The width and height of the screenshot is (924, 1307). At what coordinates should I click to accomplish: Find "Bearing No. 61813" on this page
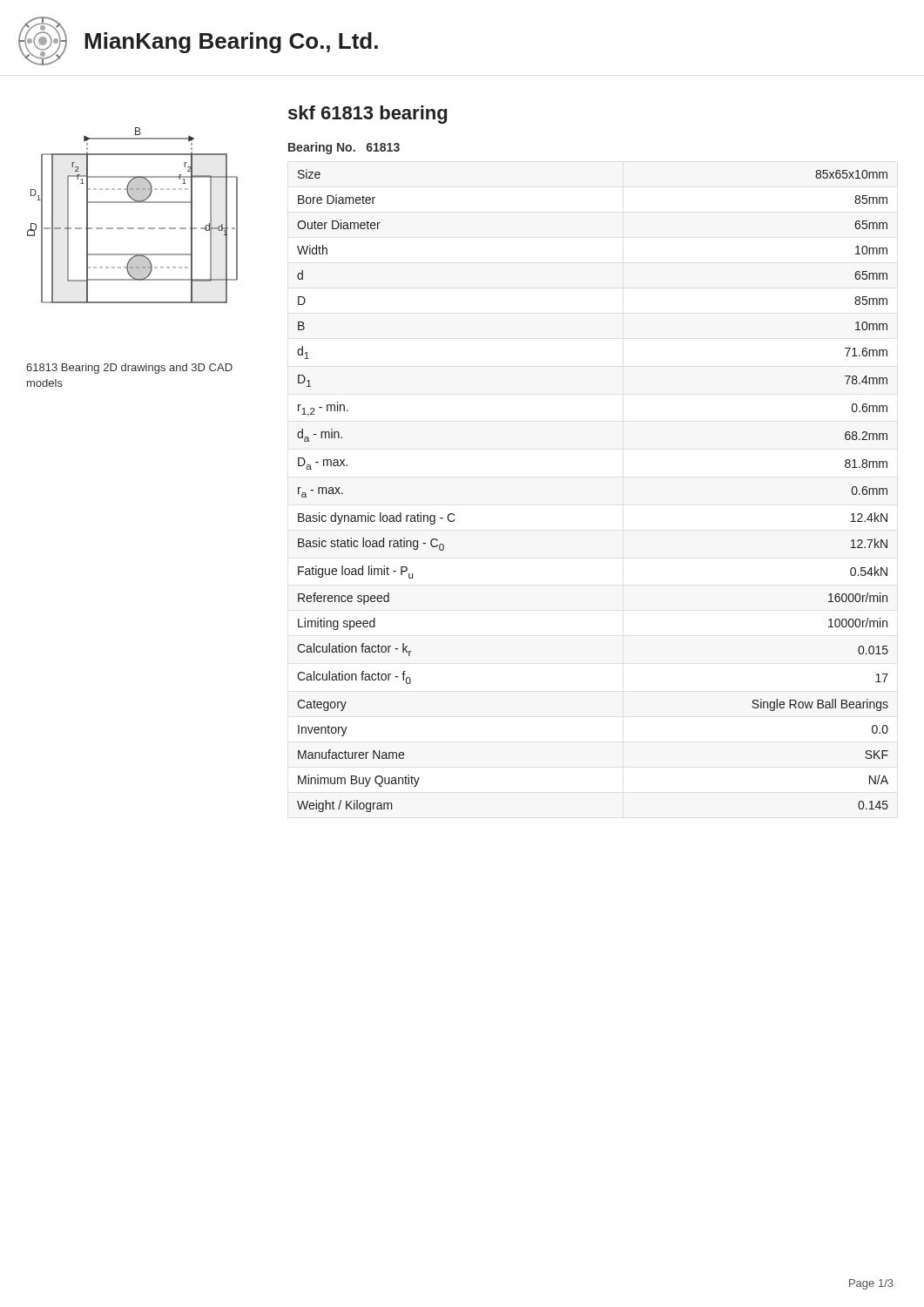click(x=344, y=147)
